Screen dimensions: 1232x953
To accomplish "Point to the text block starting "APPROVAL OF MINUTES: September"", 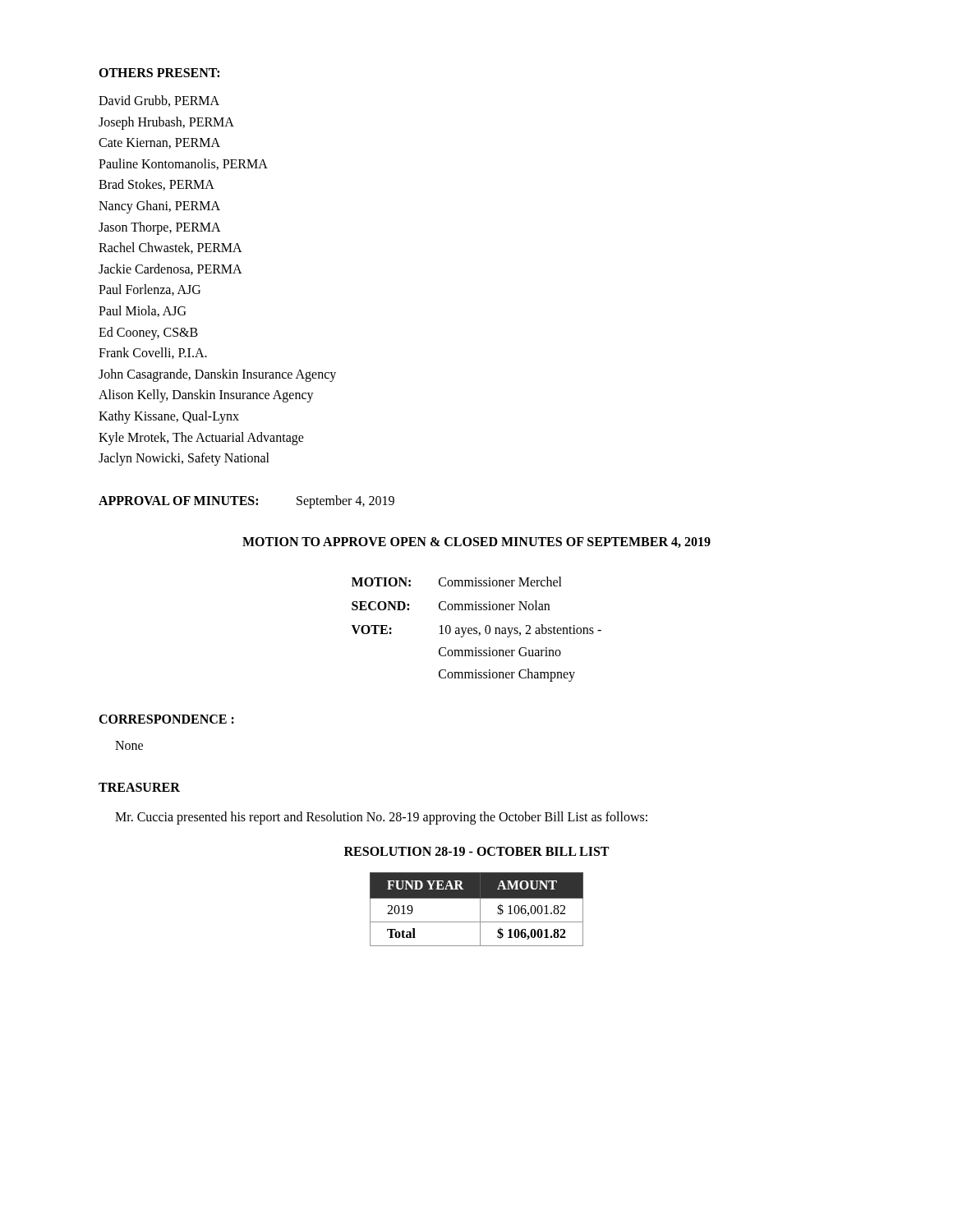I will (247, 501).
